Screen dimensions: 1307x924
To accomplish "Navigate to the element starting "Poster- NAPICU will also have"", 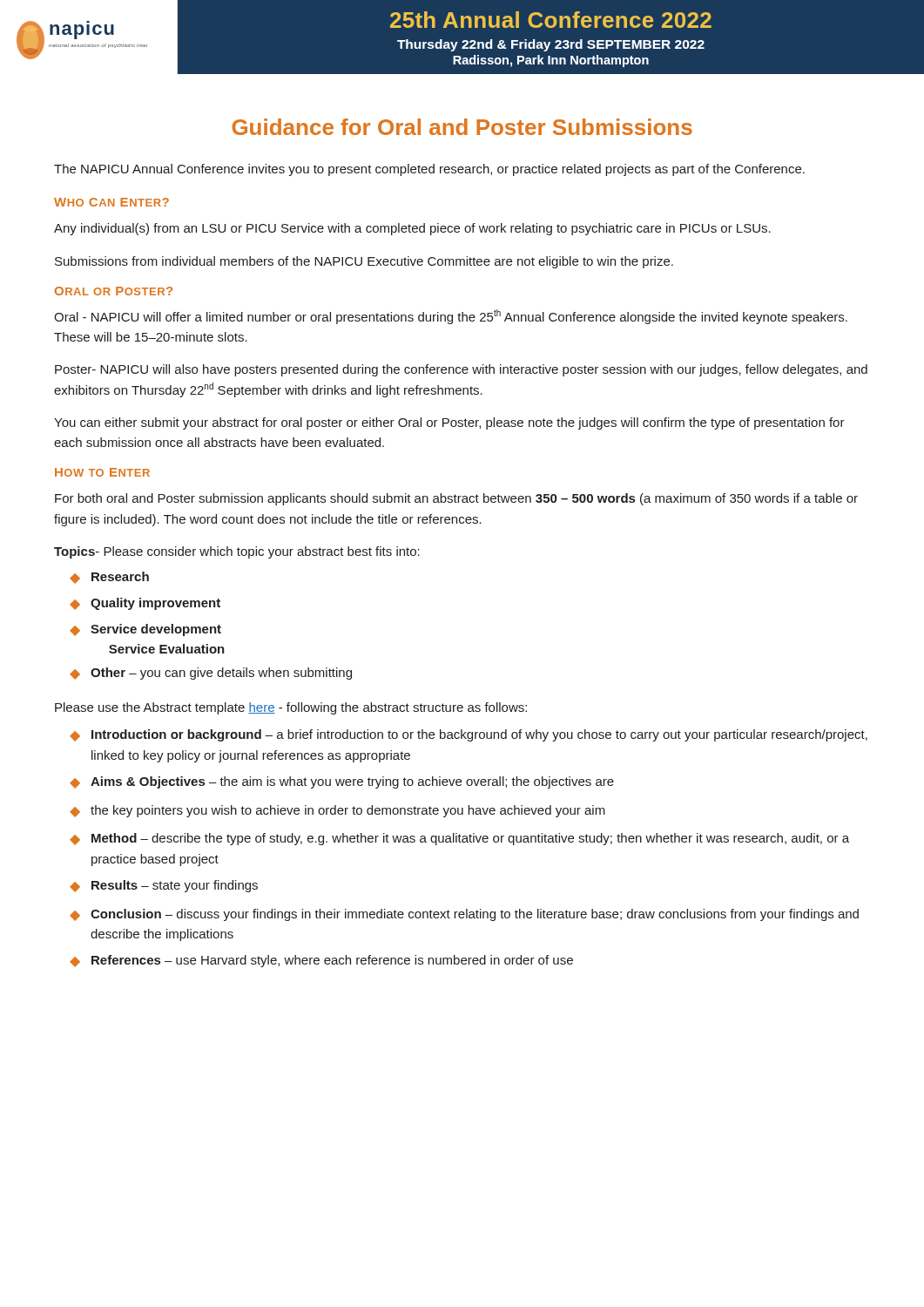I will [x=461, y=380].
